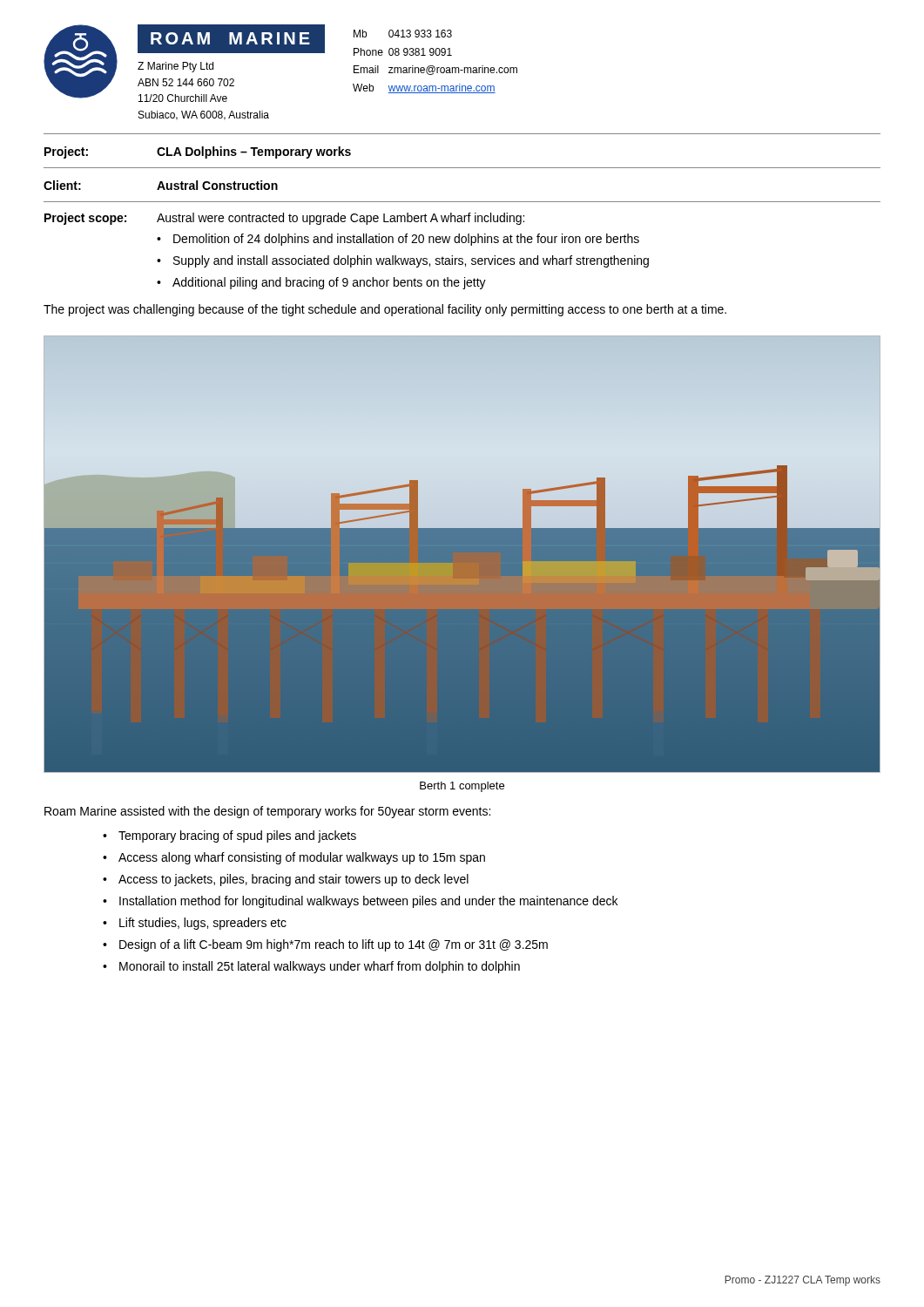Where does it say "Lift studies, lugs, spreaders etc"?
Viewport: 924px width, 1307px height.
pos(202,923)
